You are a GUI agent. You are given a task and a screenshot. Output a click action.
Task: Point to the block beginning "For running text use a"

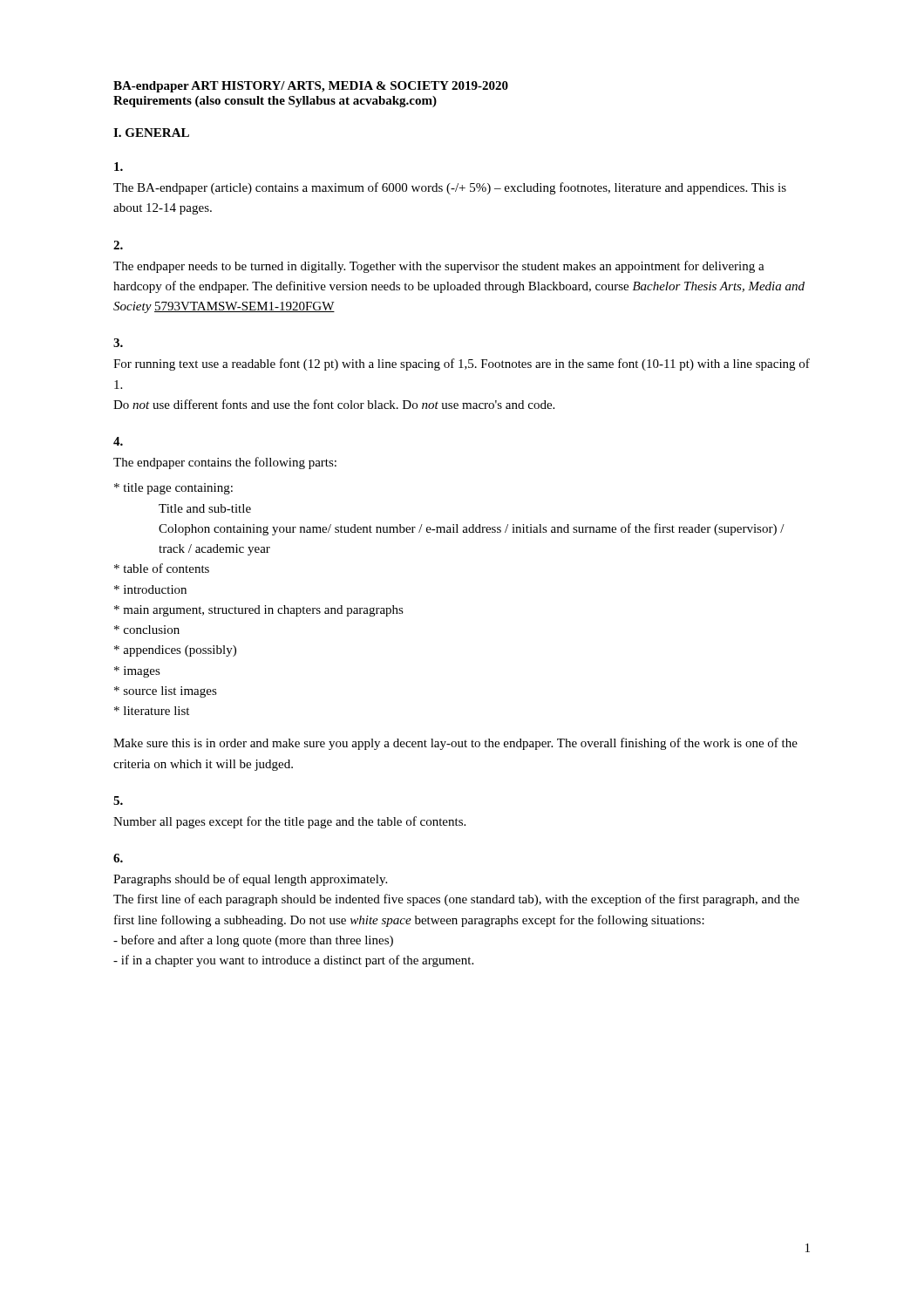tap(462, 364)
